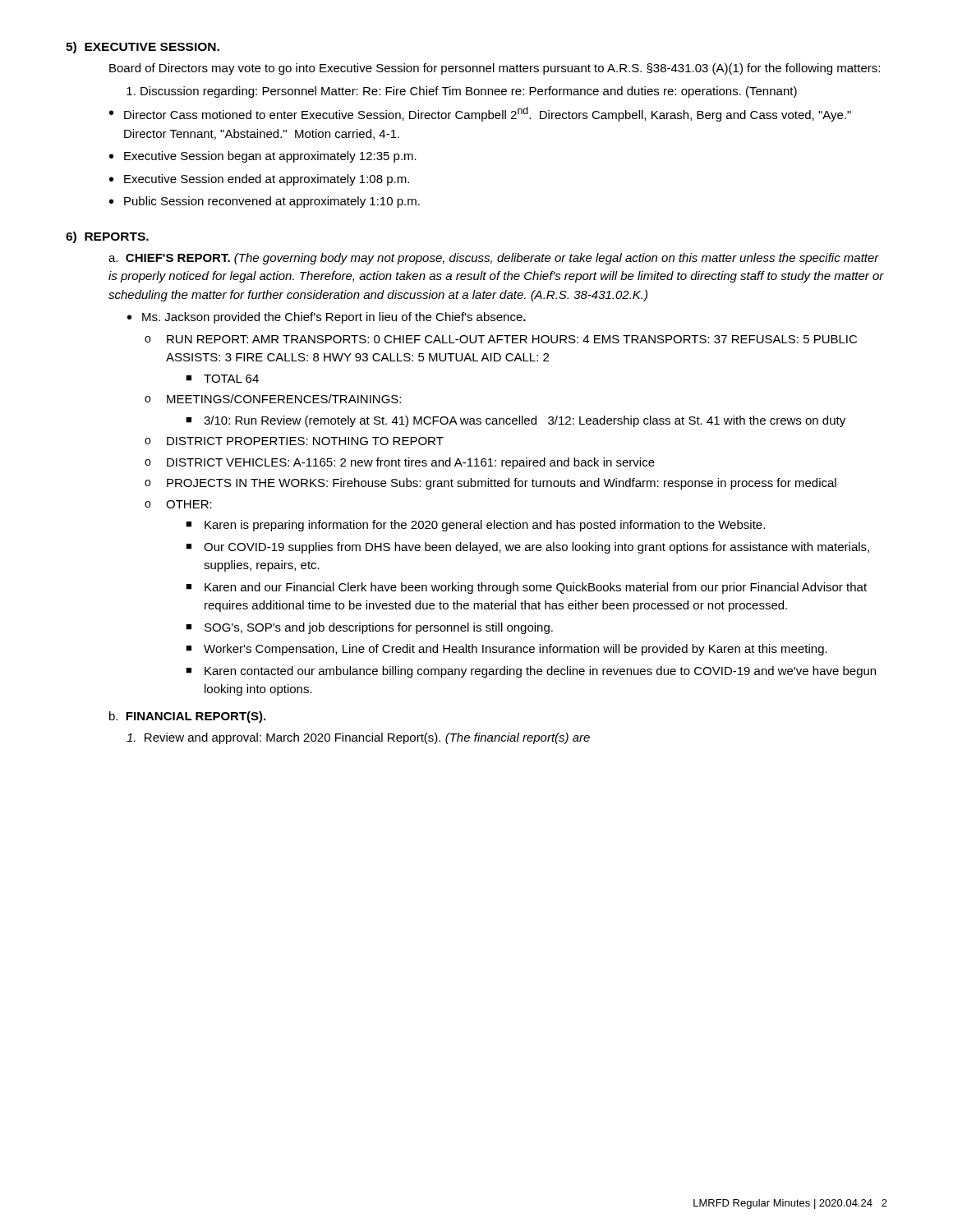Select the region starting "■ SOG's, SOP's and job descriptions for"
Image resolution: width=953 pixels, height=1232 pixels.
point(370,627)
